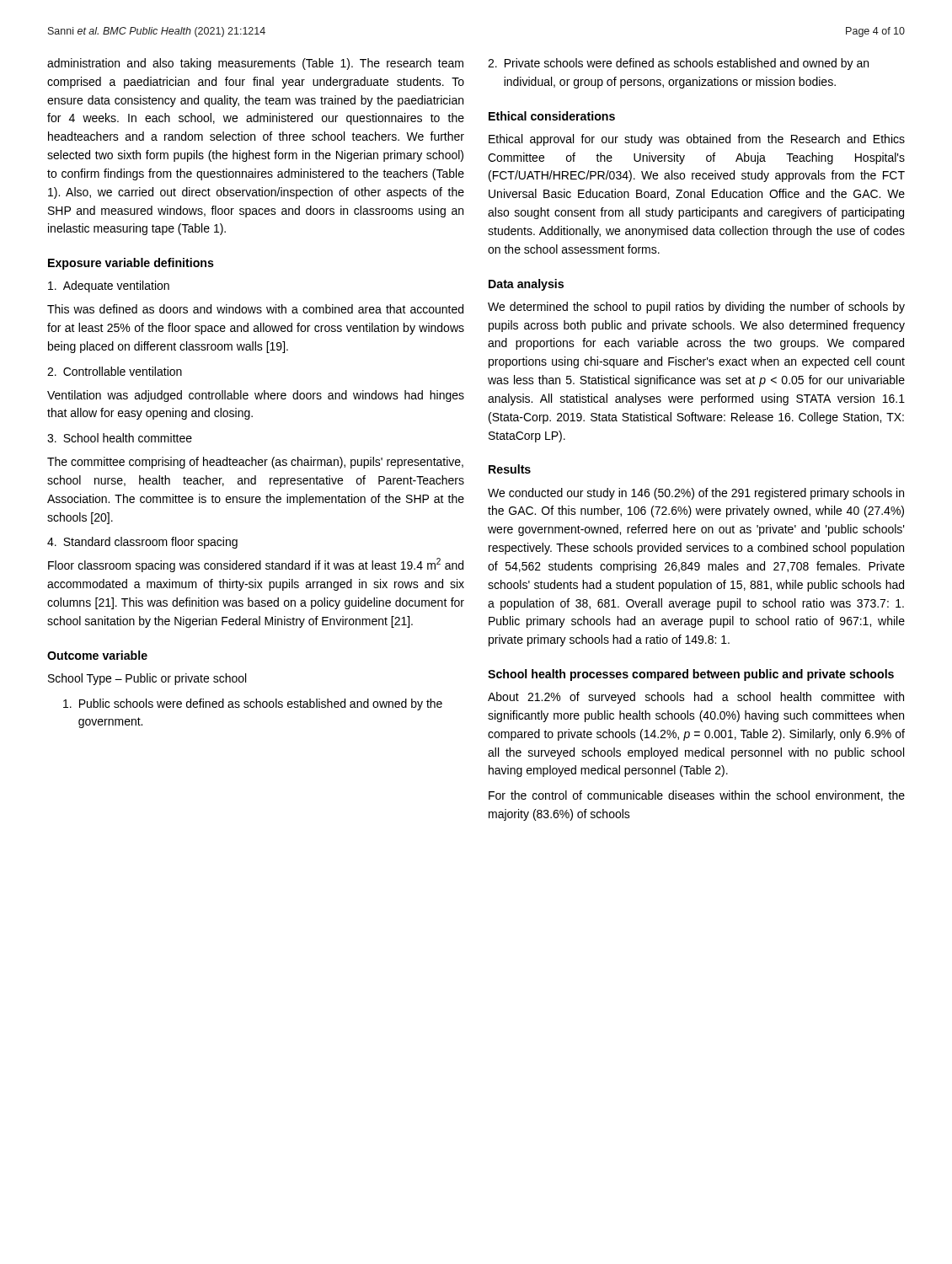The image size is (952, 1264).
Task: Select the region starting "We conducted our"
Action: click(x=696, y=567)
